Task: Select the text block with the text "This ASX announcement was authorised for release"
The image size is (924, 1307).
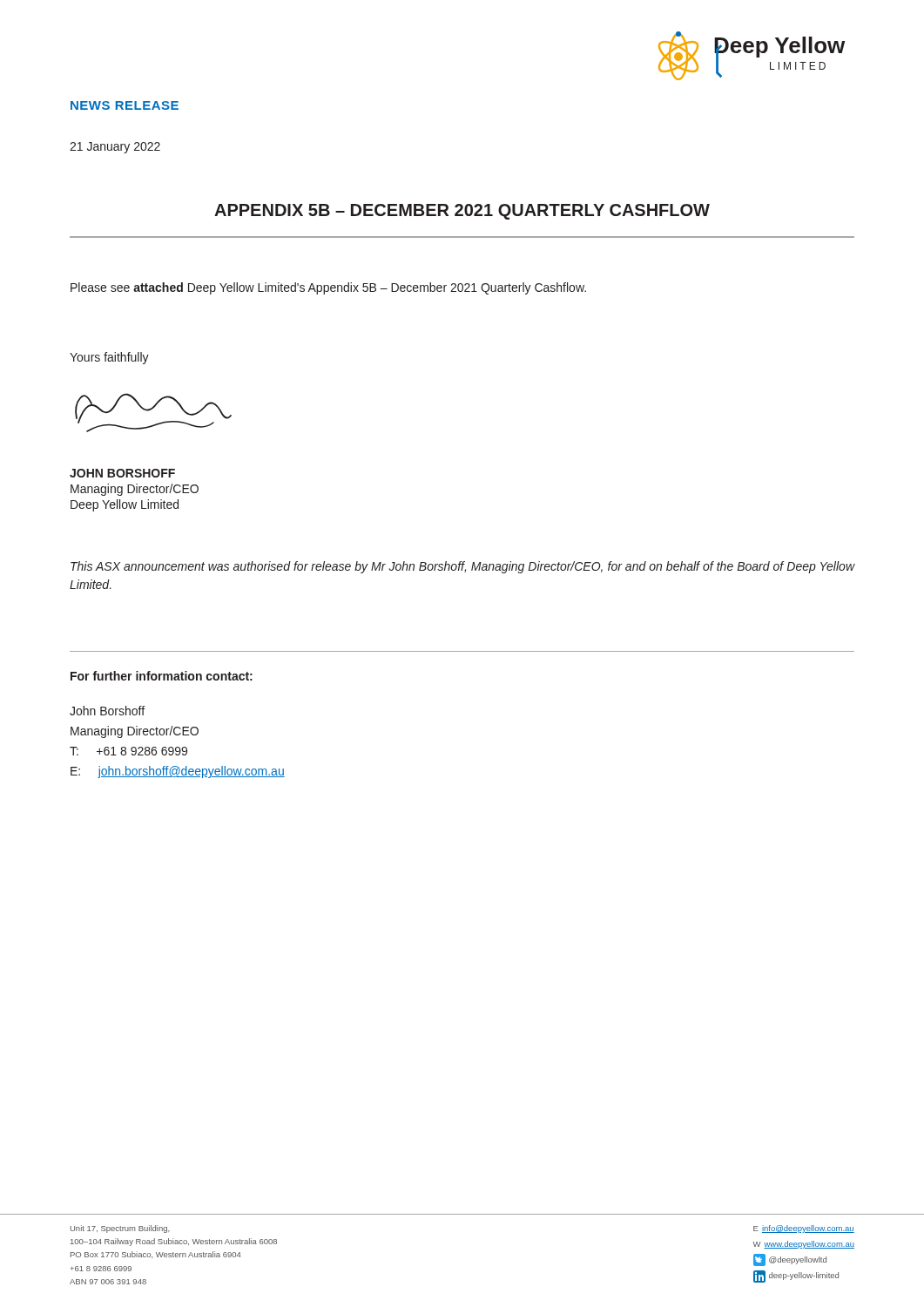Action: pyautogui.click(x=462, y=576)
